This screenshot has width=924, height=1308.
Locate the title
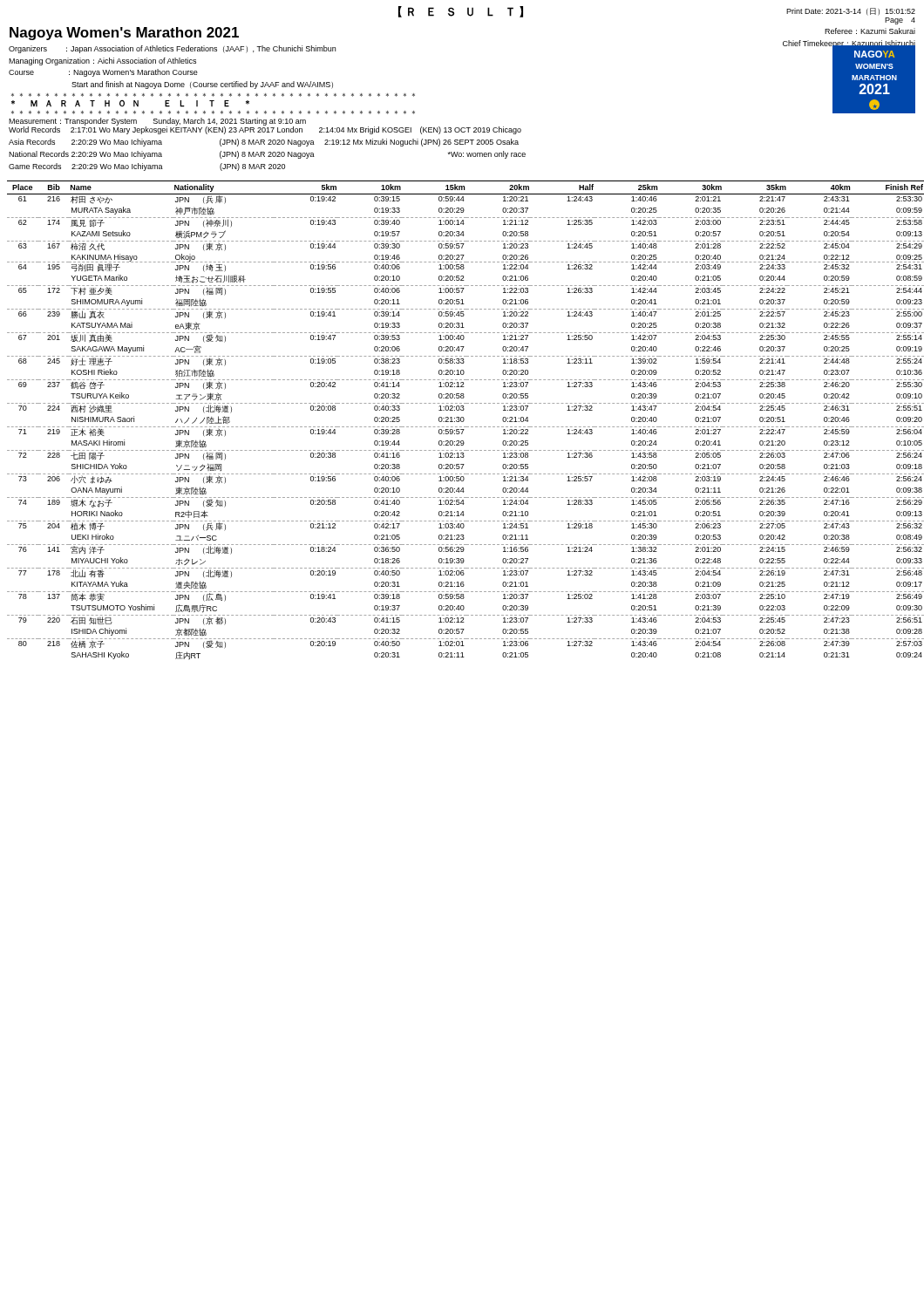click(x=124, y=33)
